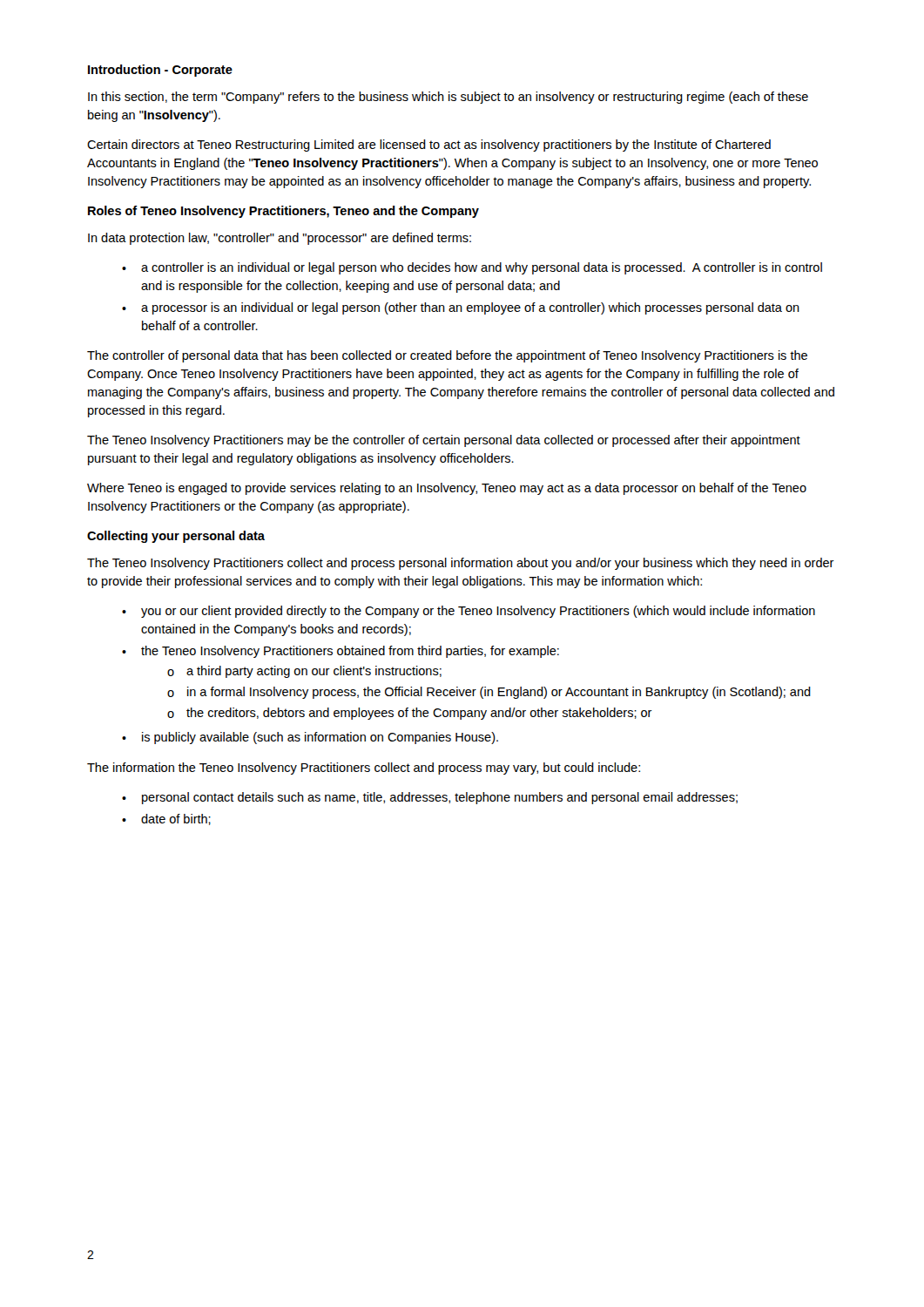This screenshot has width=924, height=1307.
Task: Select the text block that says "The controller of personal data"
Action: coord(461,383)
